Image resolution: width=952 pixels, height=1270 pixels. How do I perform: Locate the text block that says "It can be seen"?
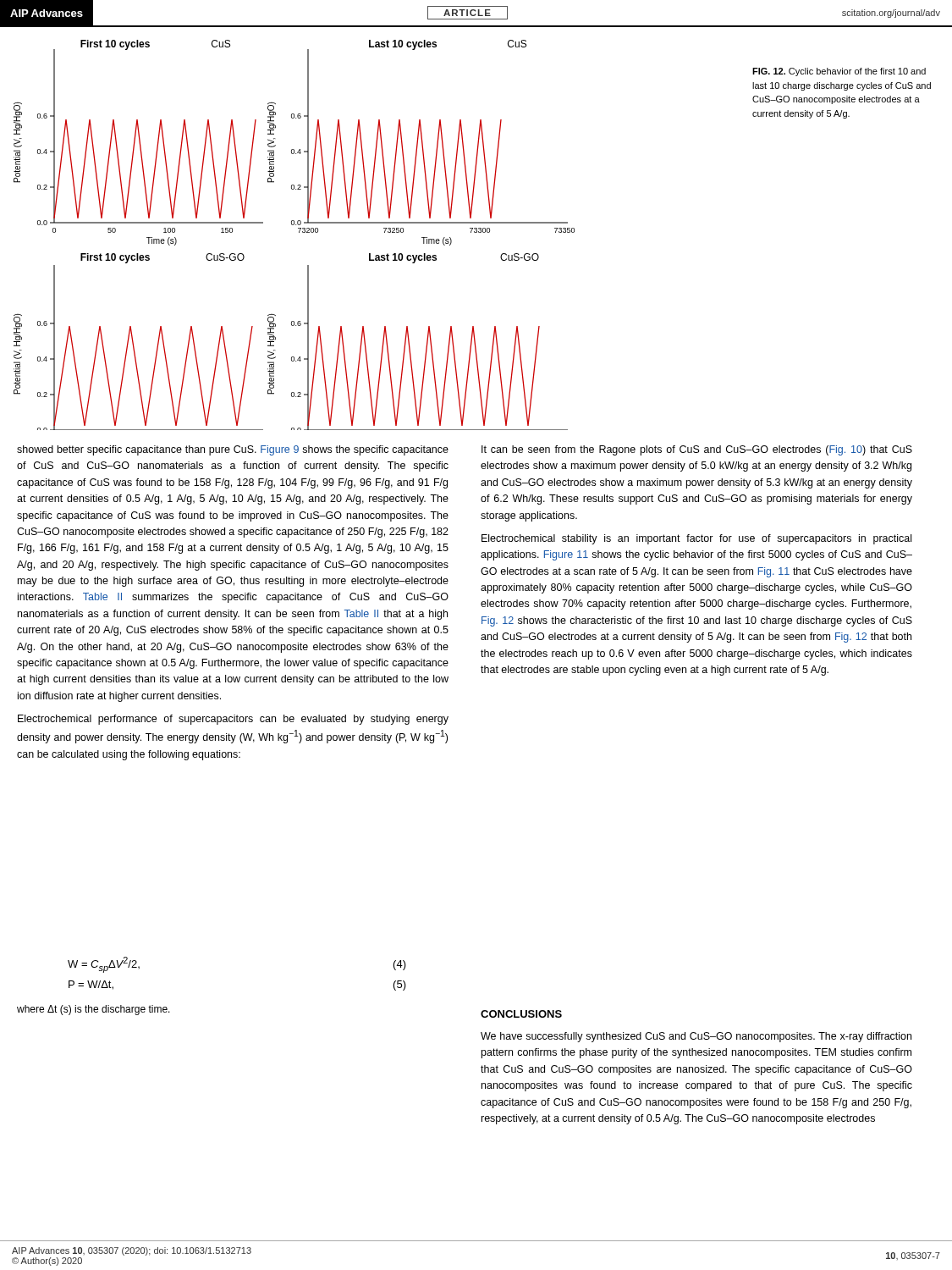click(x=696, y=560)
